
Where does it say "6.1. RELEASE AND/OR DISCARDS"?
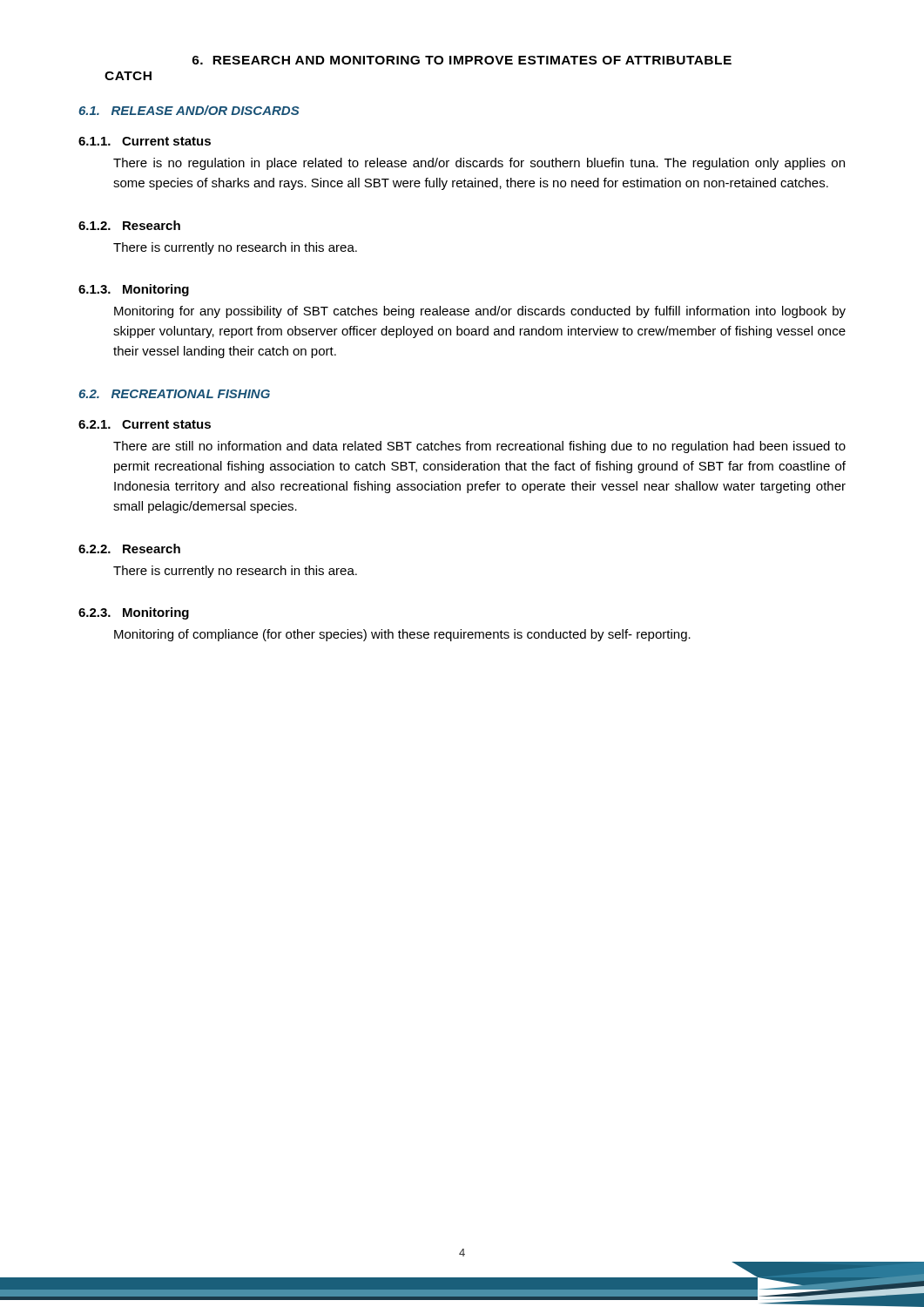click(189, 110)
